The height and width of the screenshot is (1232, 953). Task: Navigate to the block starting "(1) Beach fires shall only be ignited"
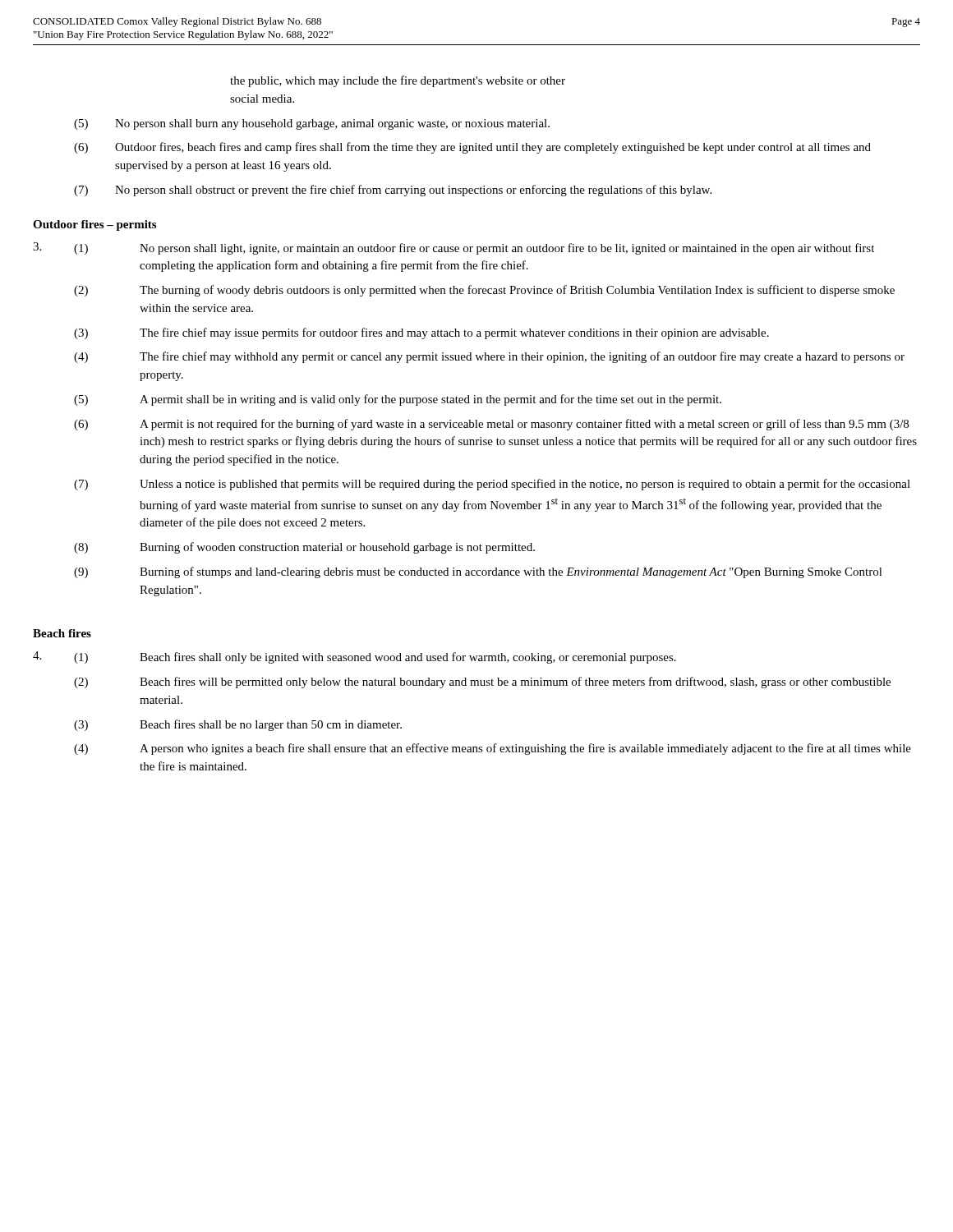(497, 658)
